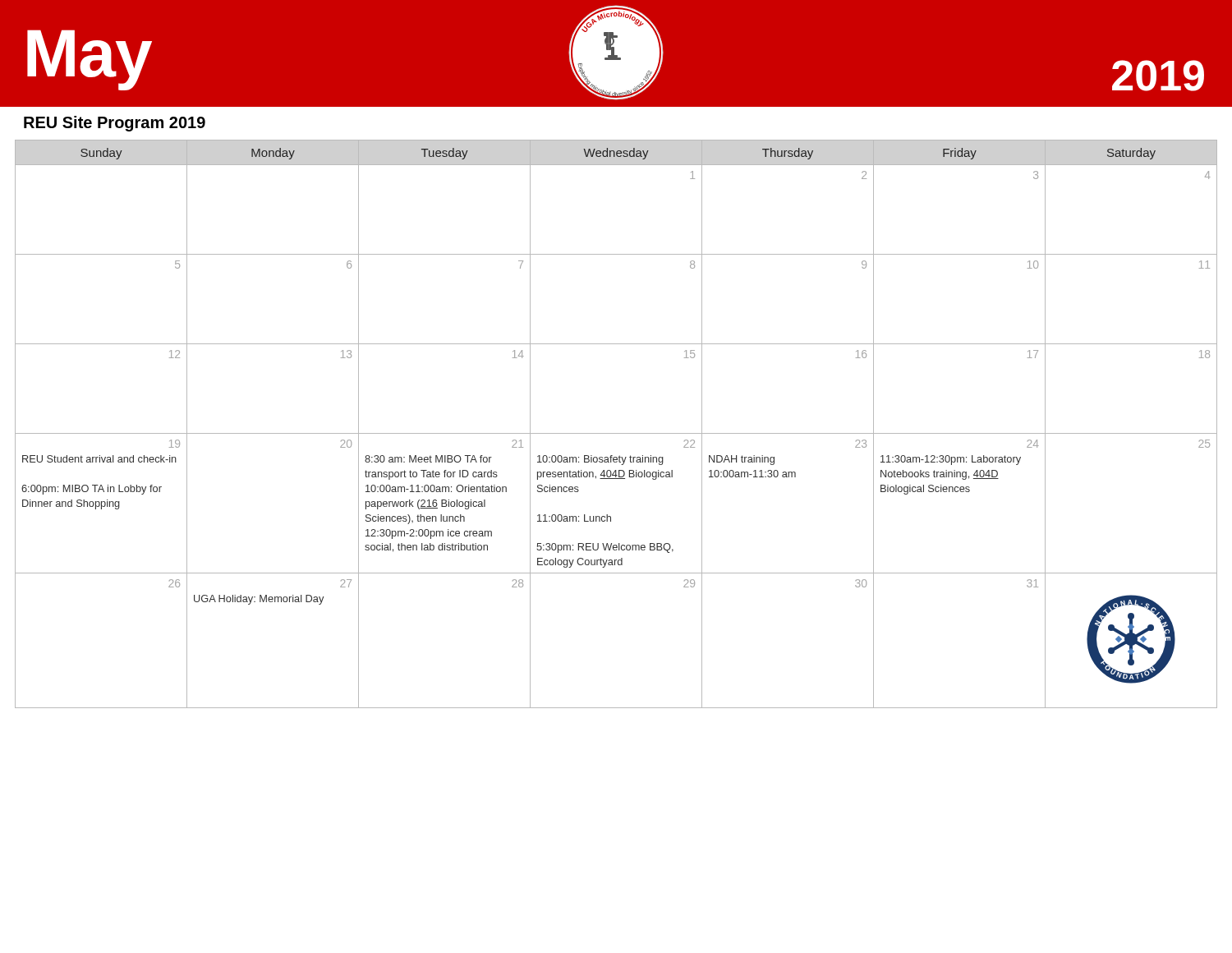Click on the table containing "Saturday"
Viewport: 1232px width, 953px height.
click(616, 424)
